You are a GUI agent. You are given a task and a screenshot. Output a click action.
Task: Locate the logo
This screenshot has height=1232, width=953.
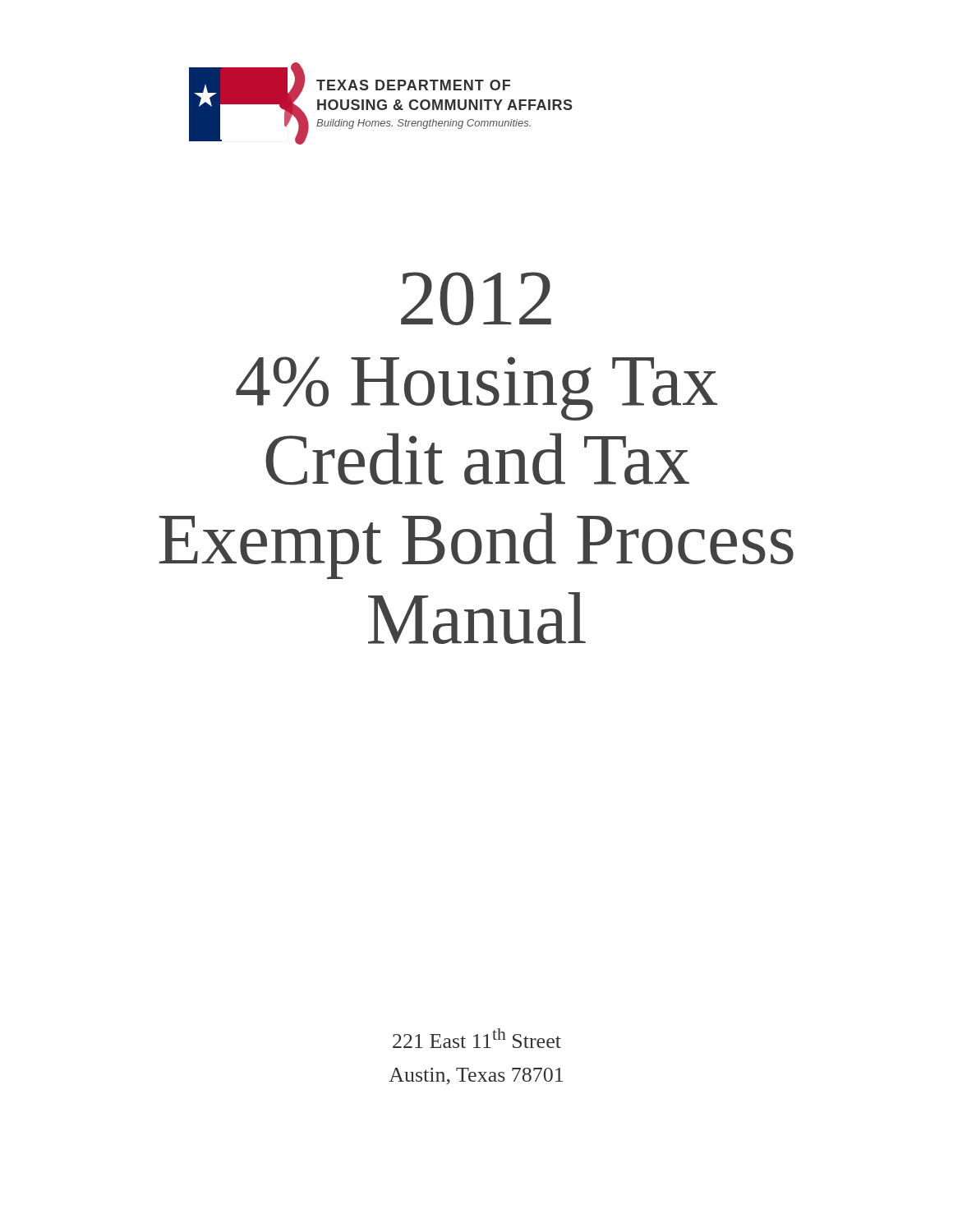coord(382,106)
